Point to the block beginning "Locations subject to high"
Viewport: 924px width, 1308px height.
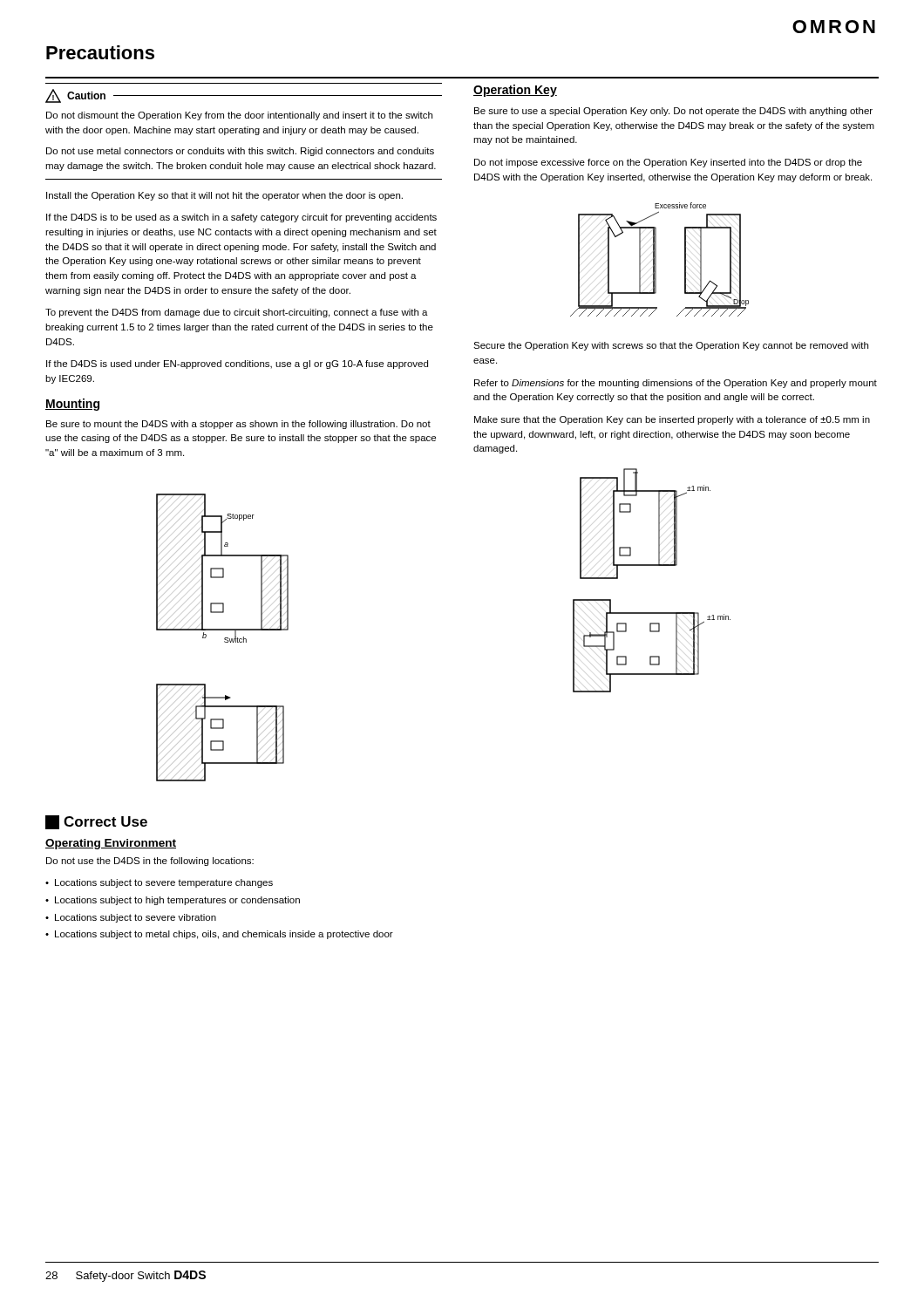coord(177,900)
